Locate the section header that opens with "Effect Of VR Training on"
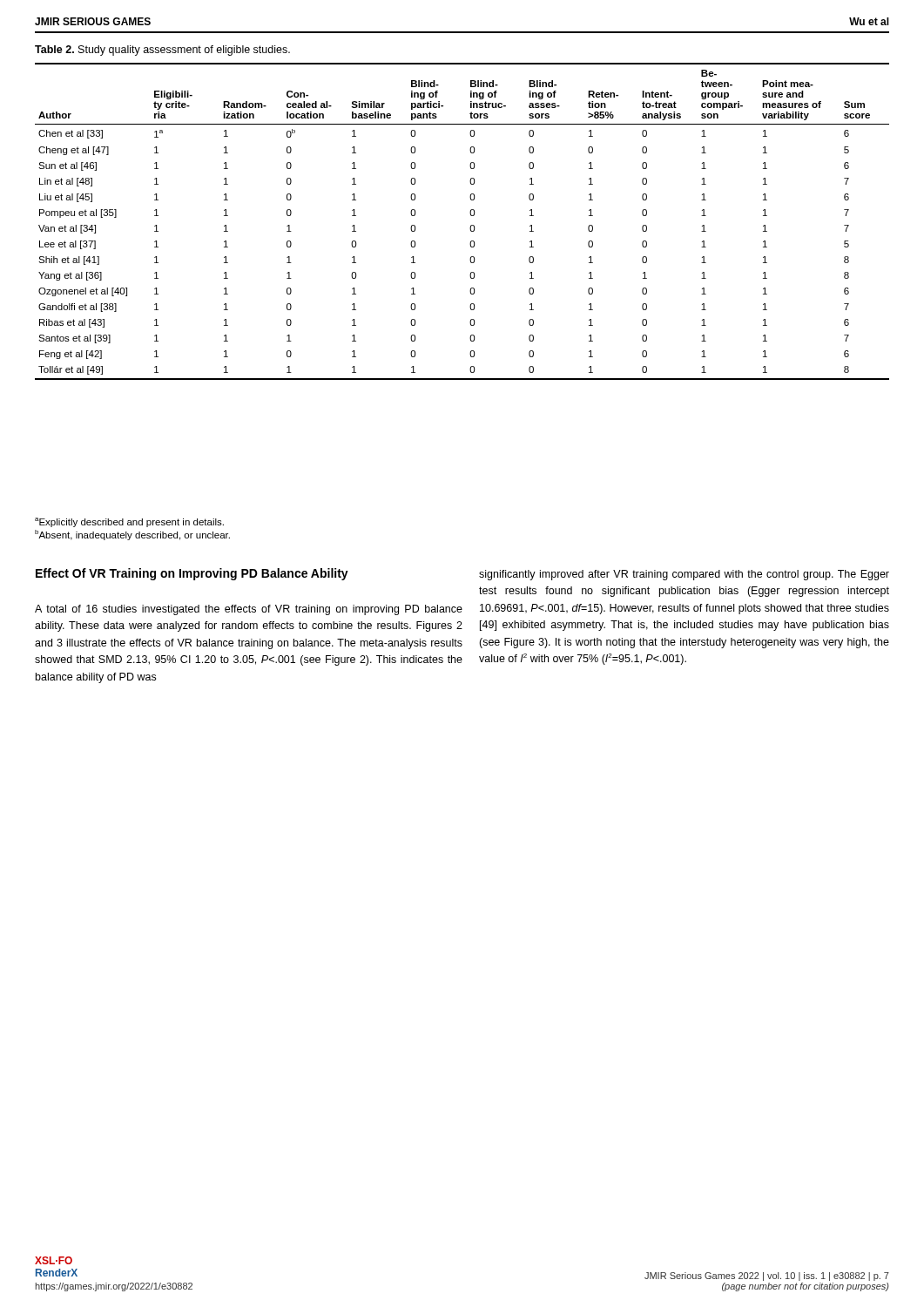 [x=191, y=573]
